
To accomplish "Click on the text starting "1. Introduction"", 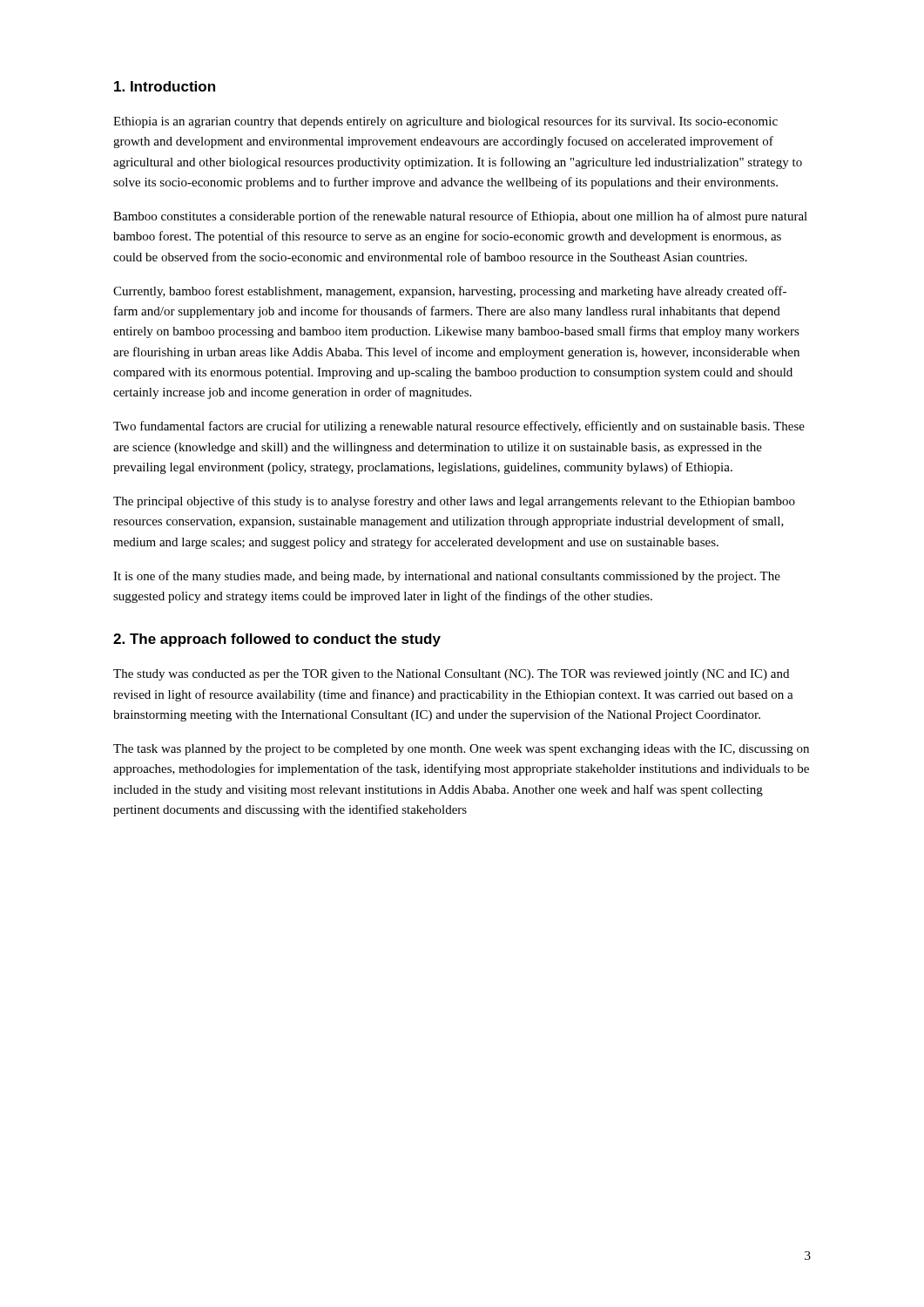I will (165, 87).
